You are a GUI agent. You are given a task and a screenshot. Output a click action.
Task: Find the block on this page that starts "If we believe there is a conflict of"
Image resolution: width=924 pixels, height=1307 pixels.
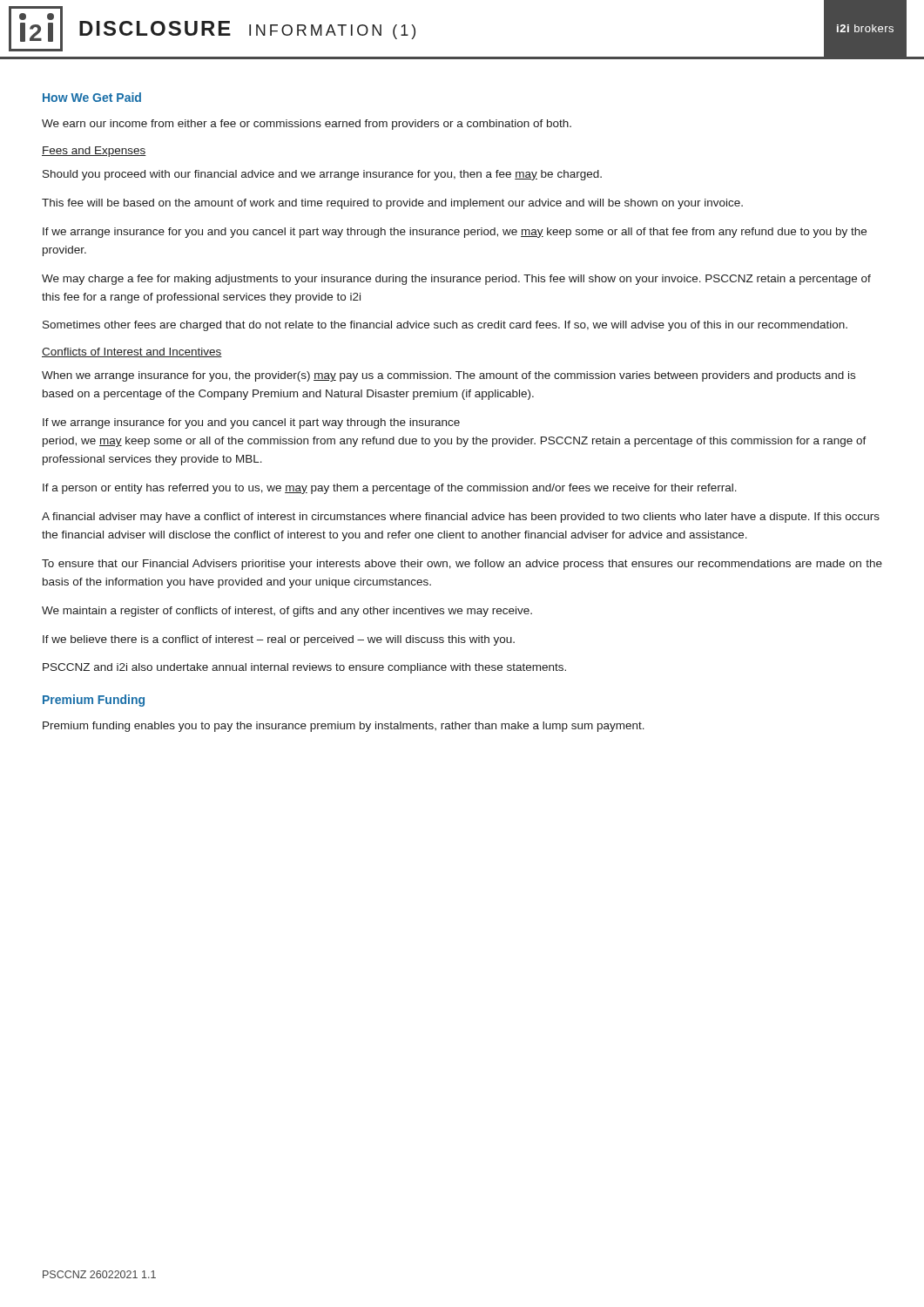tap(279, 639)
